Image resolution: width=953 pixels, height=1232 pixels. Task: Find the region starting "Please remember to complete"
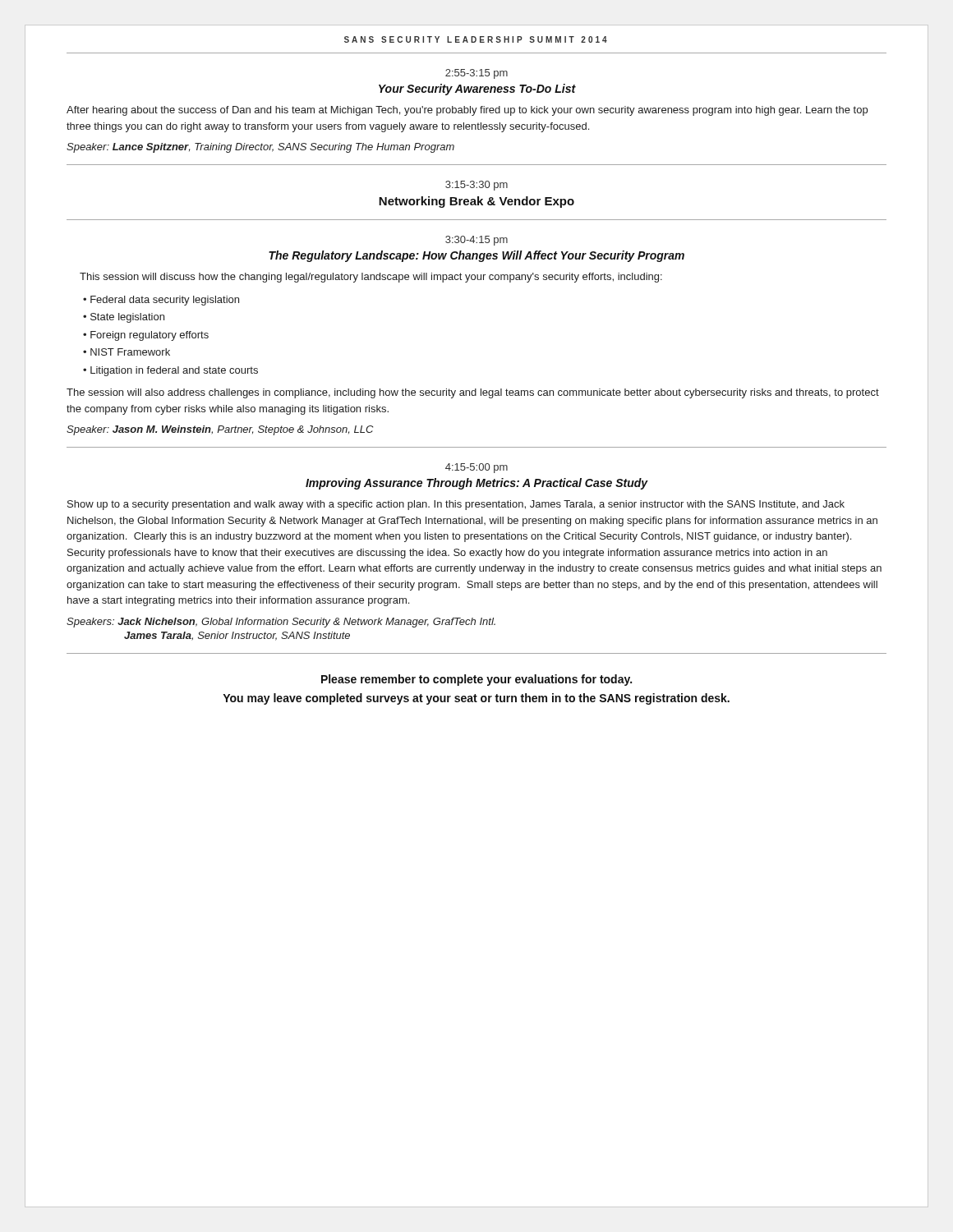pyautogui.click(x=476, y=689)
